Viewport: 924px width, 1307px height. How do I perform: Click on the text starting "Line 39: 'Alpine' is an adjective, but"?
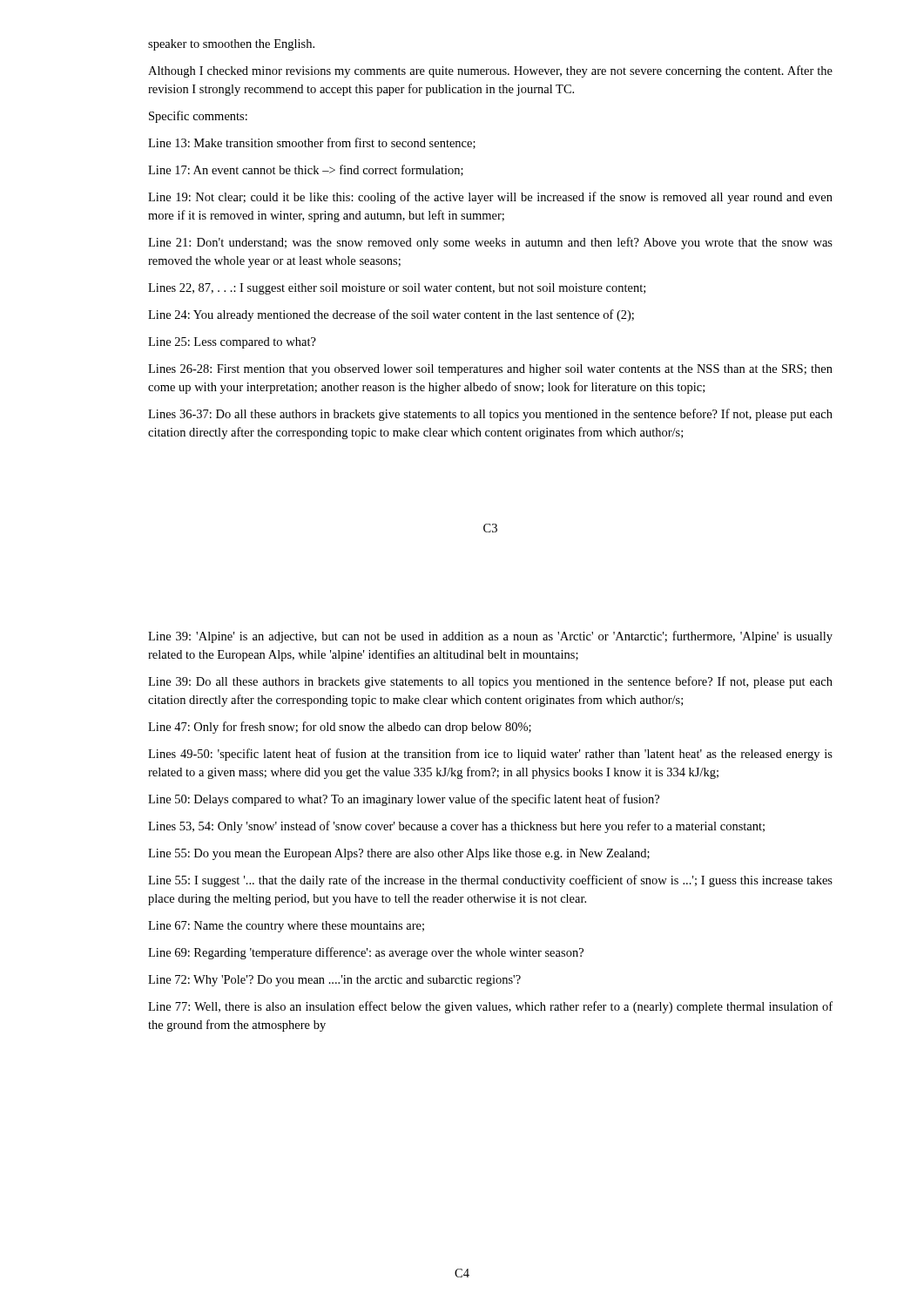[490, 645]
